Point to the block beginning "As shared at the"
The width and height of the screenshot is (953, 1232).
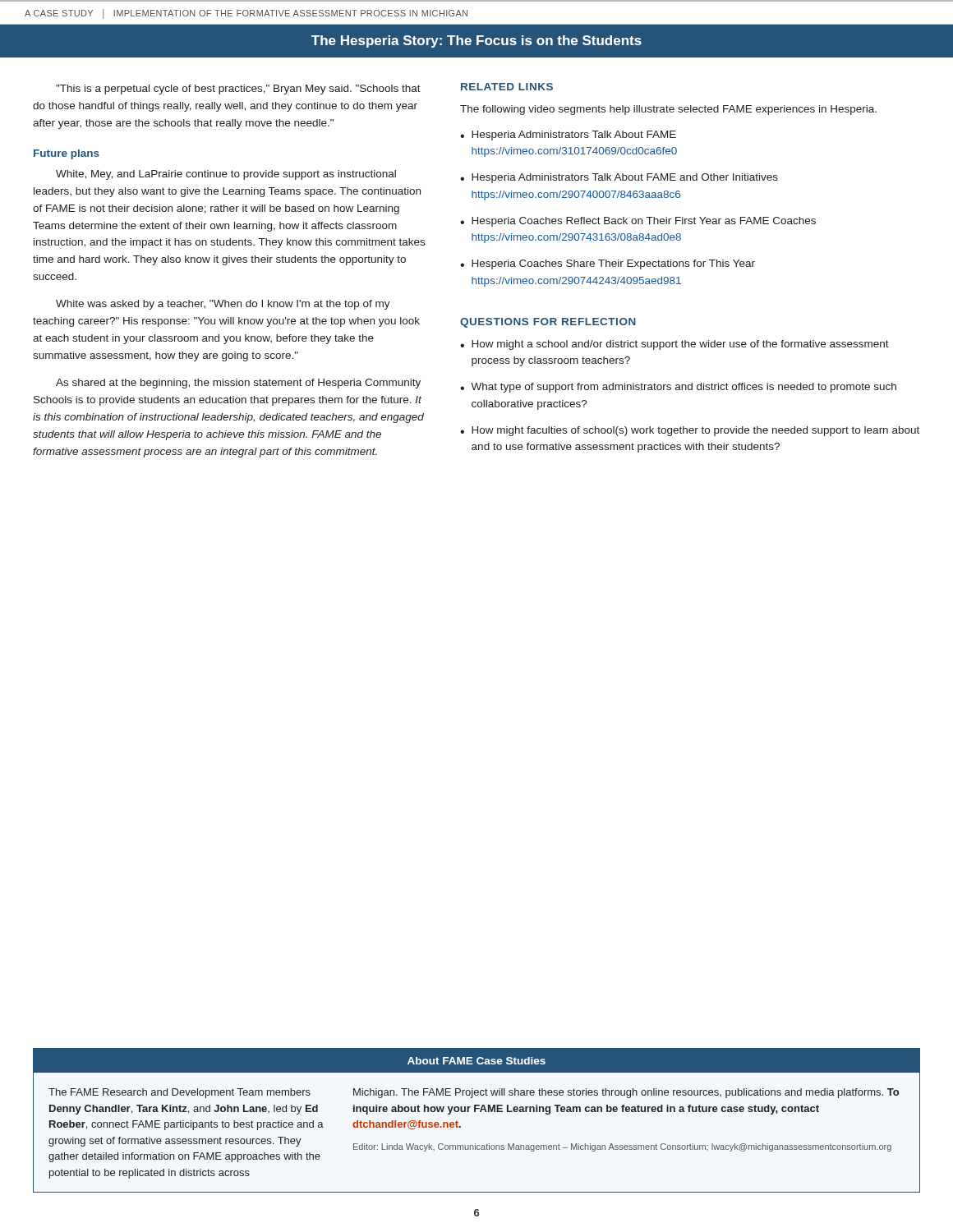tap(230, 417)
